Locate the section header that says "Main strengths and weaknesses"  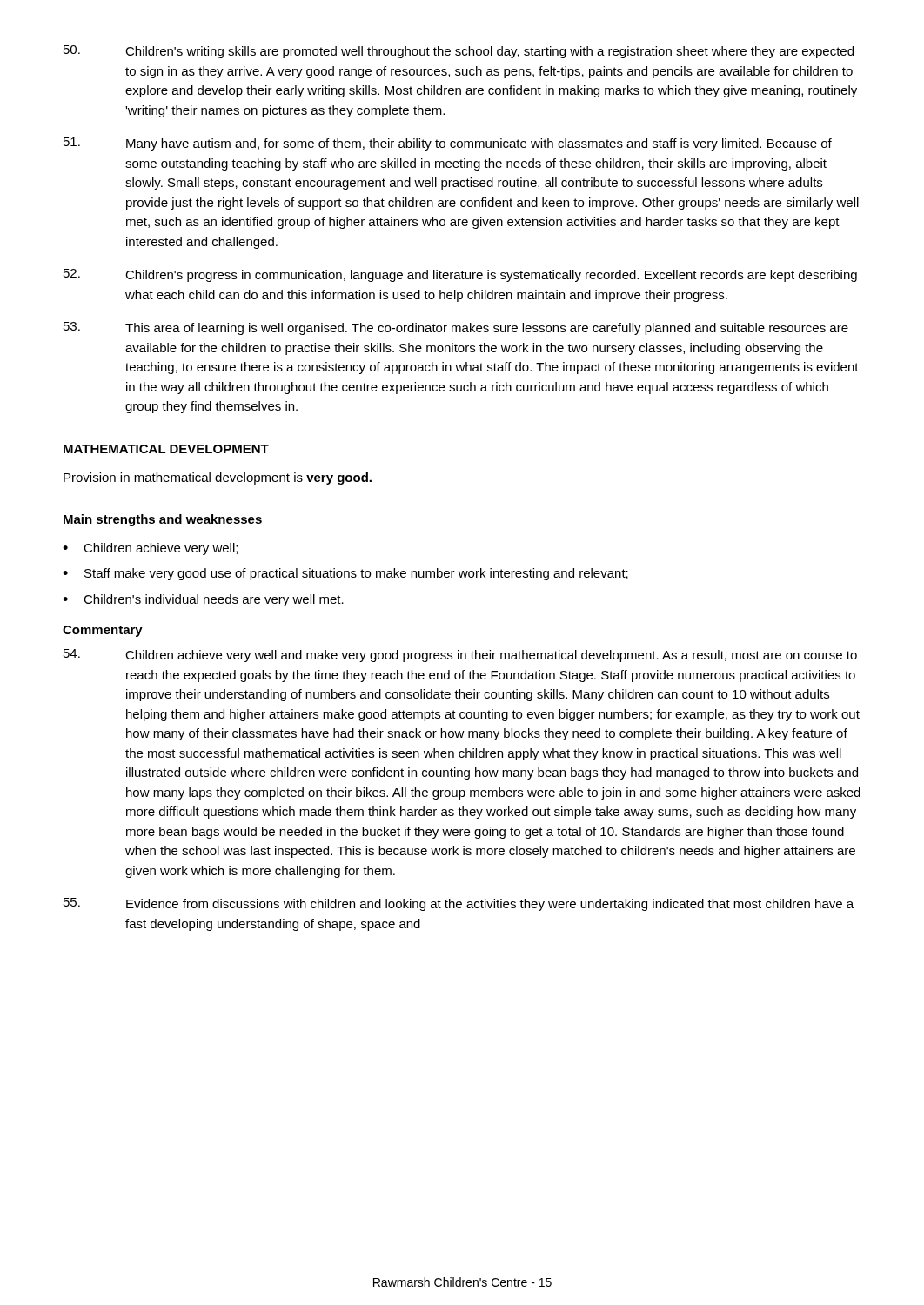pos(162,519)
